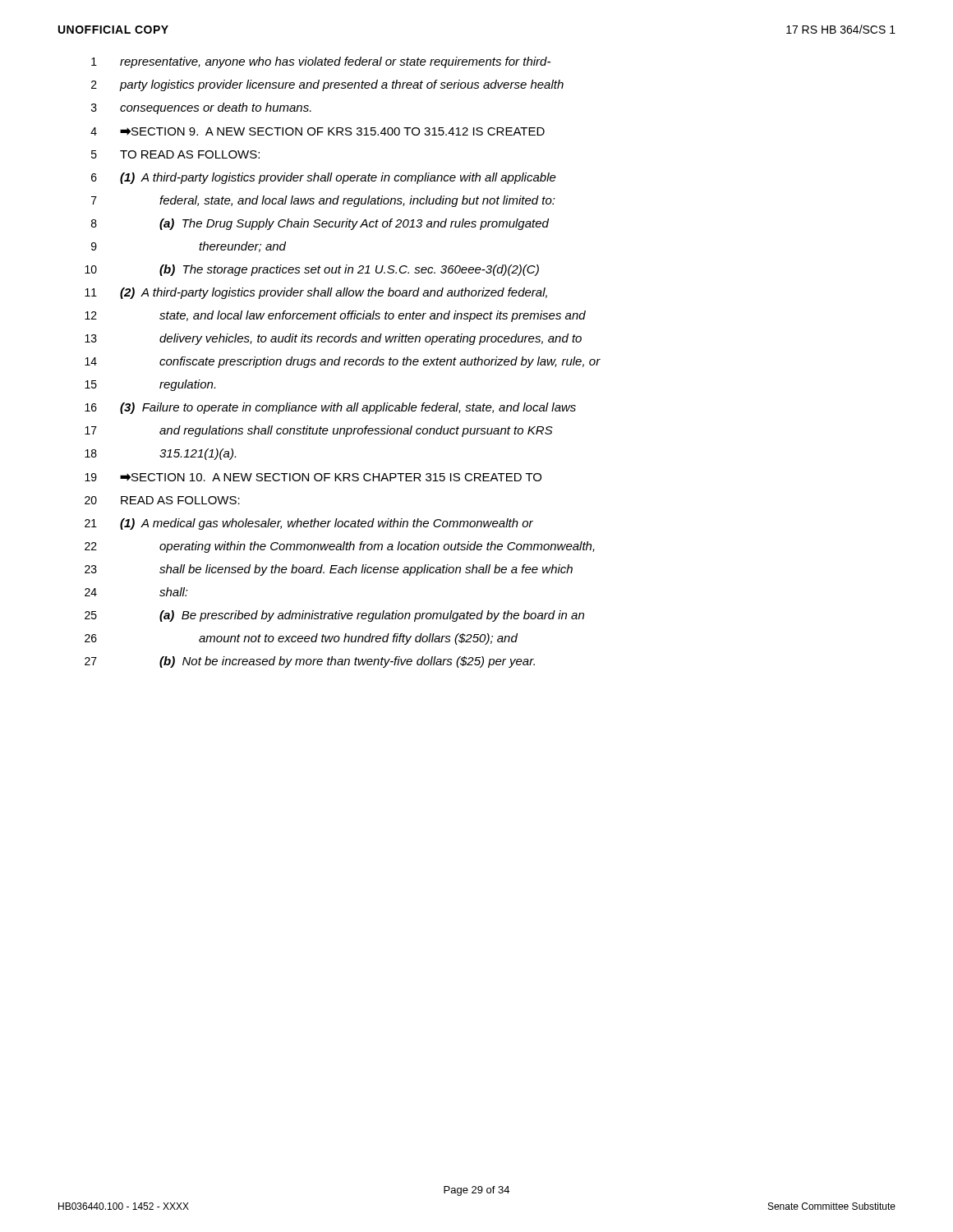953x1232 pixels.
Task: Find the passage starting "22 operating within the Commonwealth from"
Action: (476, 546)
